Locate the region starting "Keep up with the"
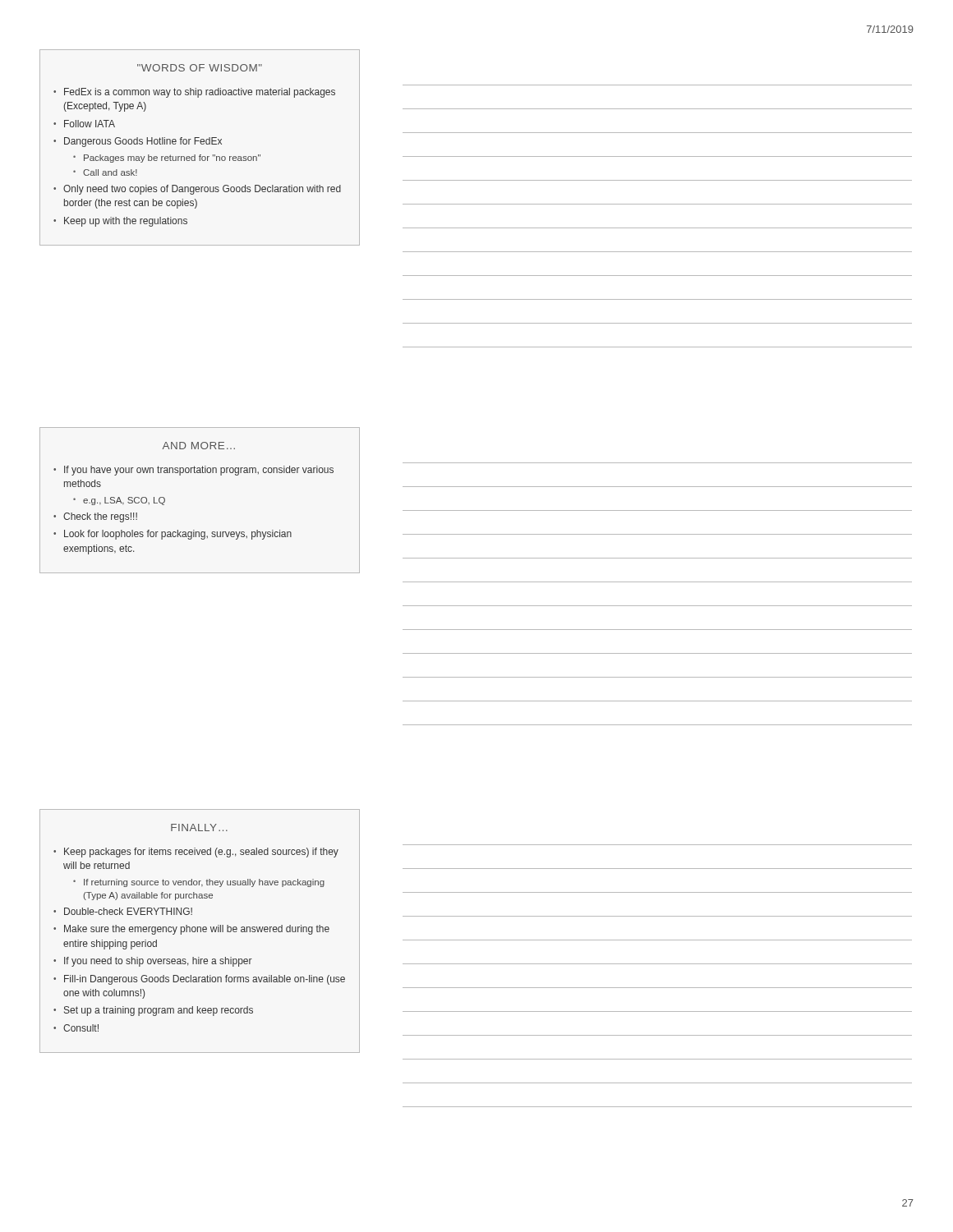Screen dimensions: 1232x953 [125, 221]
